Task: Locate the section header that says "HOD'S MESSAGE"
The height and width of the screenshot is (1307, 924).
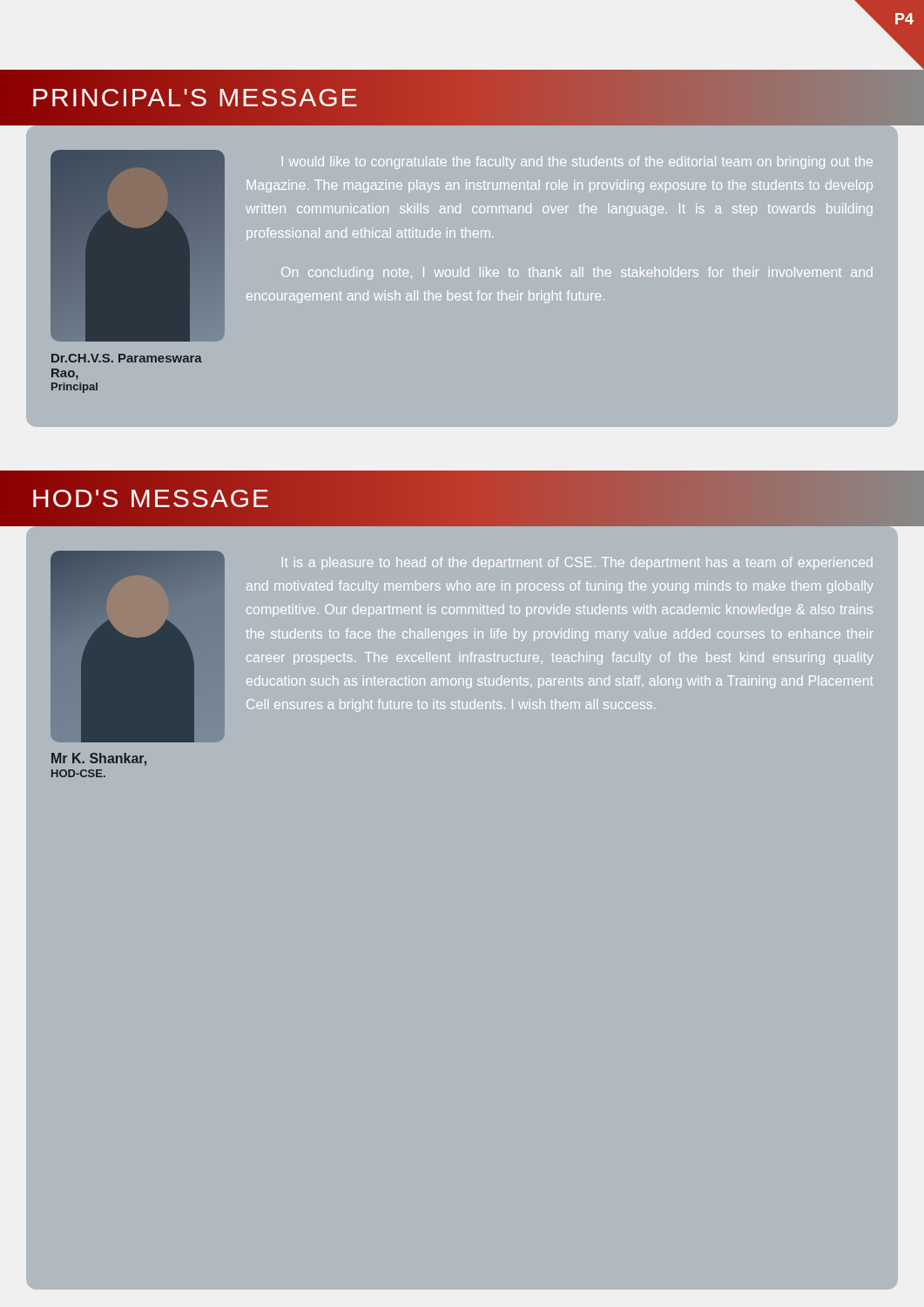Action: pos(151,498)
